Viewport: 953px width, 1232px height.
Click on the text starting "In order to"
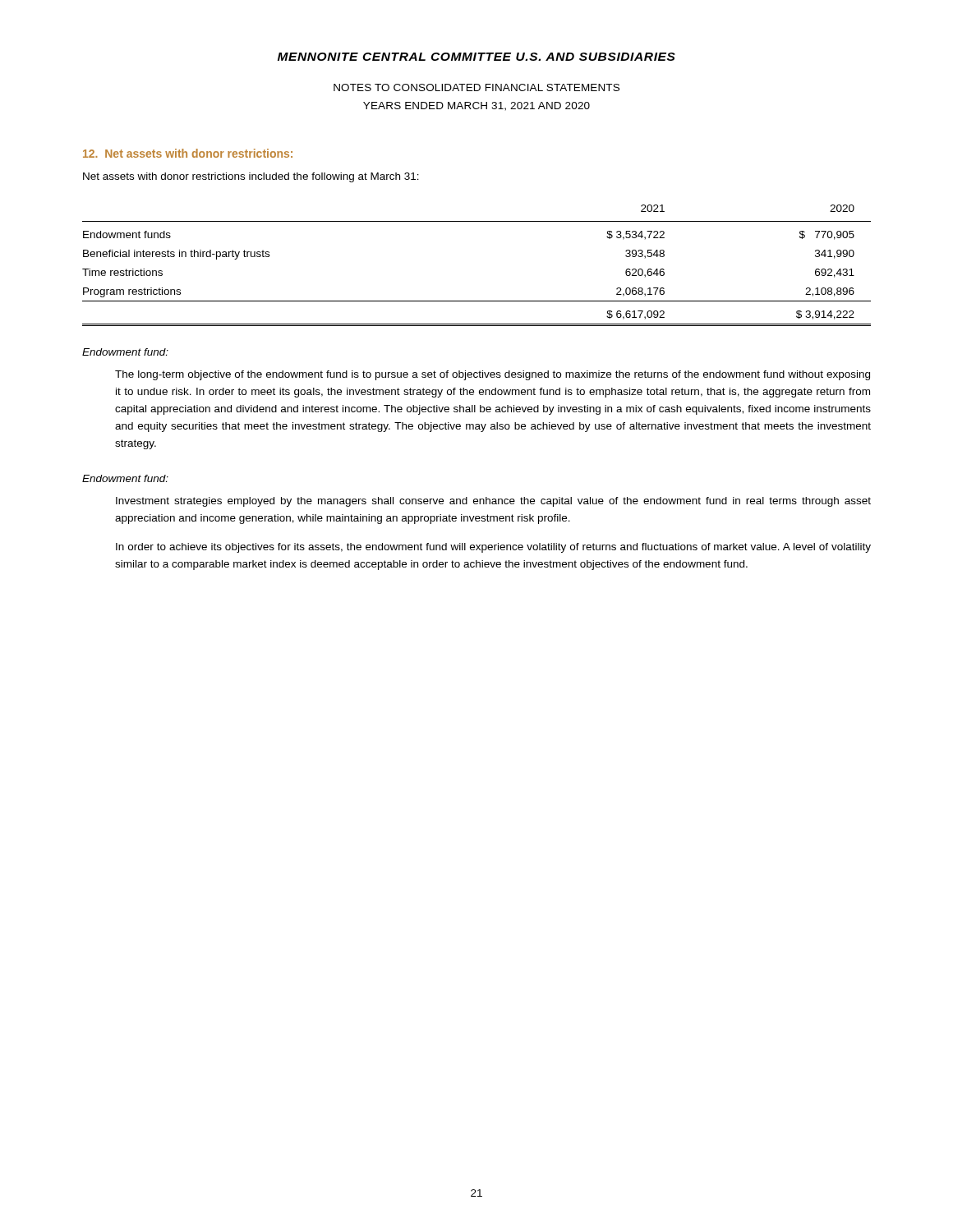pyautogui.click(x=493, y=555)
